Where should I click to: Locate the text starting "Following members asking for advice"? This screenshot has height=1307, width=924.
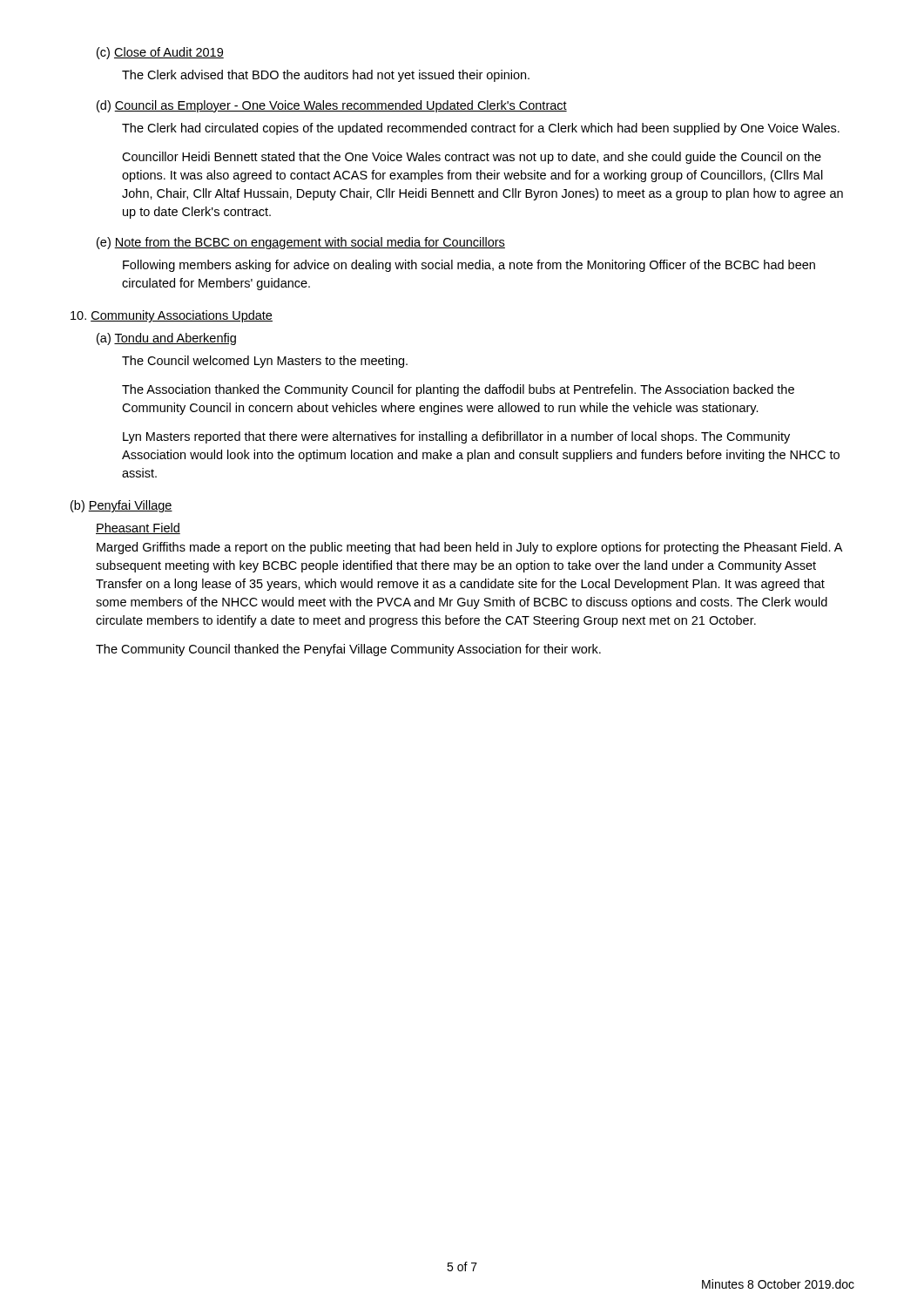pyautogui.click(x=488, y=275)
